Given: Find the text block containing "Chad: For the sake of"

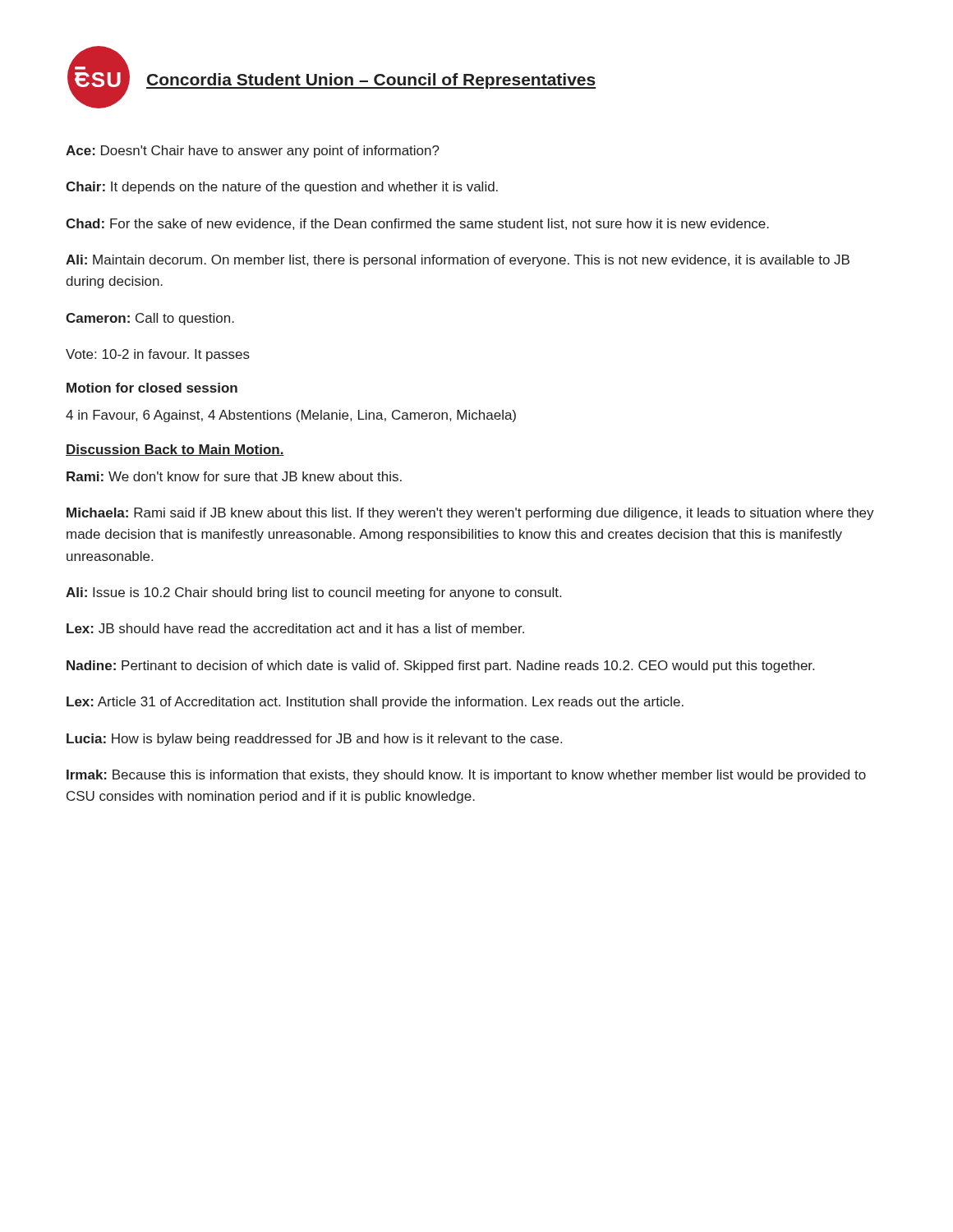Looking at the screenshot, I should pyautogui.click(x=418, y=224).
